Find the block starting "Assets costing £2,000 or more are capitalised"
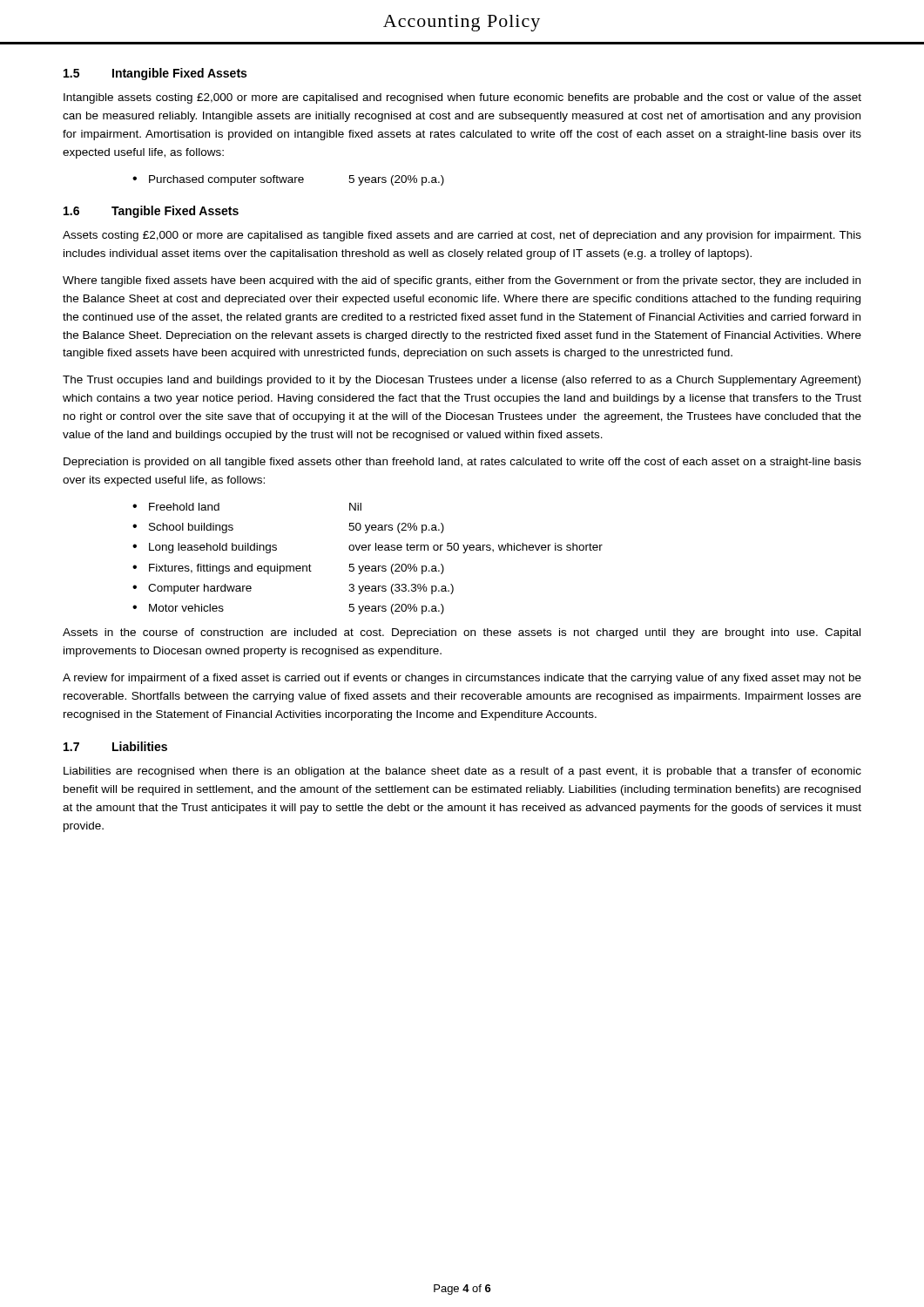The width and height of the screenshot is (924, 1307). coord(462,244)
